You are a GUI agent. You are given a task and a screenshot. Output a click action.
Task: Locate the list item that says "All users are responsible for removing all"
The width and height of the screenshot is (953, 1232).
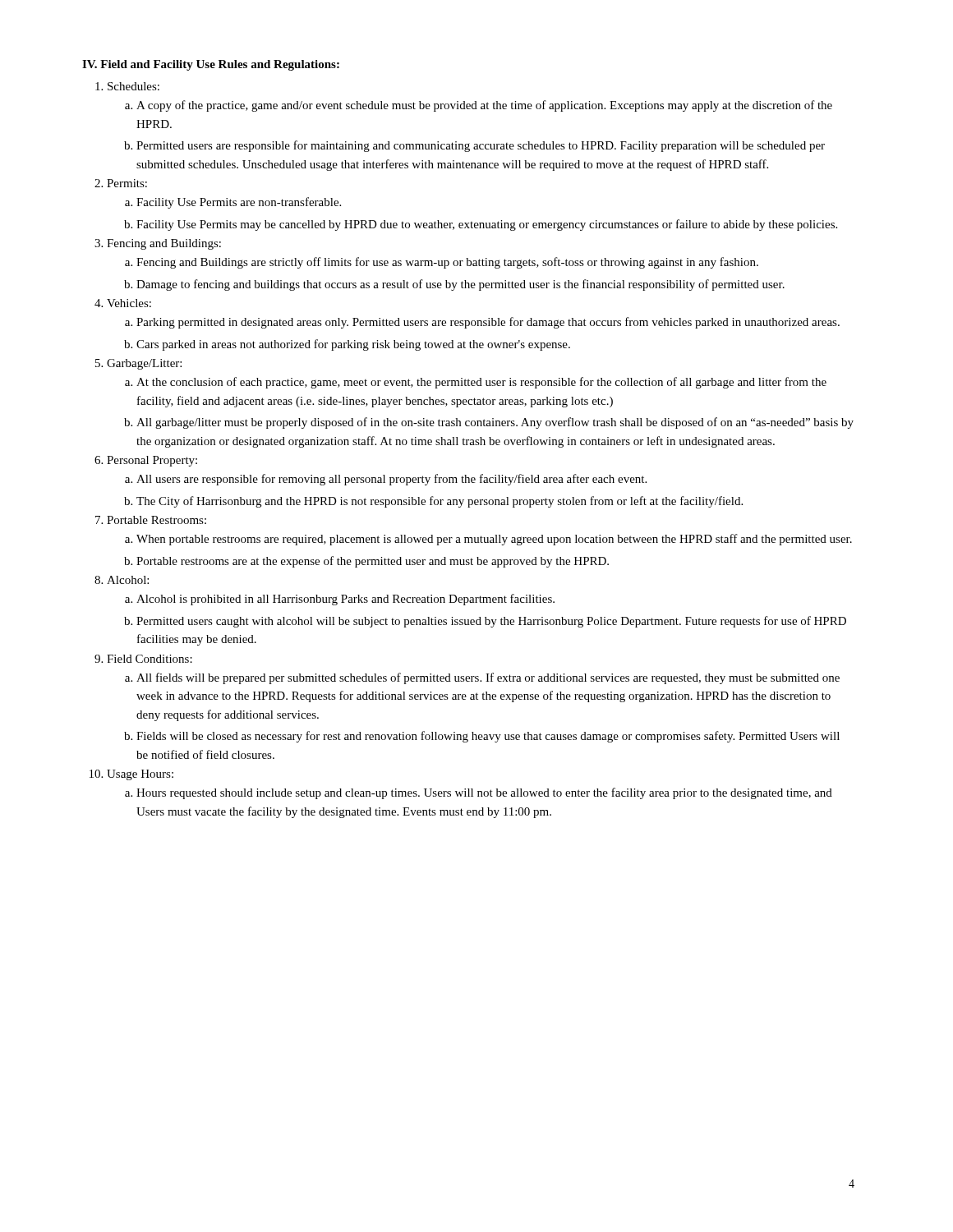point(392,479)
